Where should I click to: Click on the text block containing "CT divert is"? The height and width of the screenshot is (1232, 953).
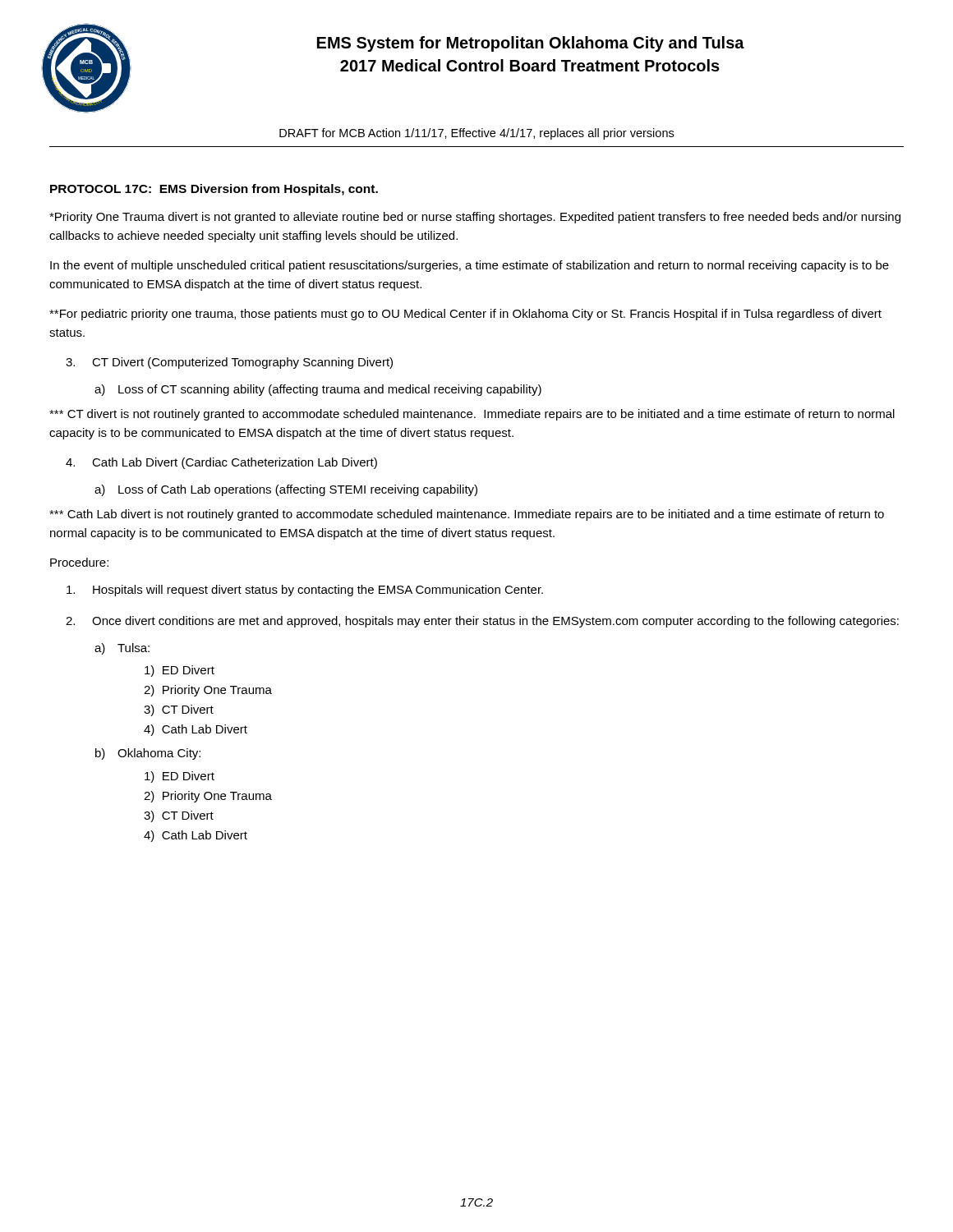pos(472,423)
